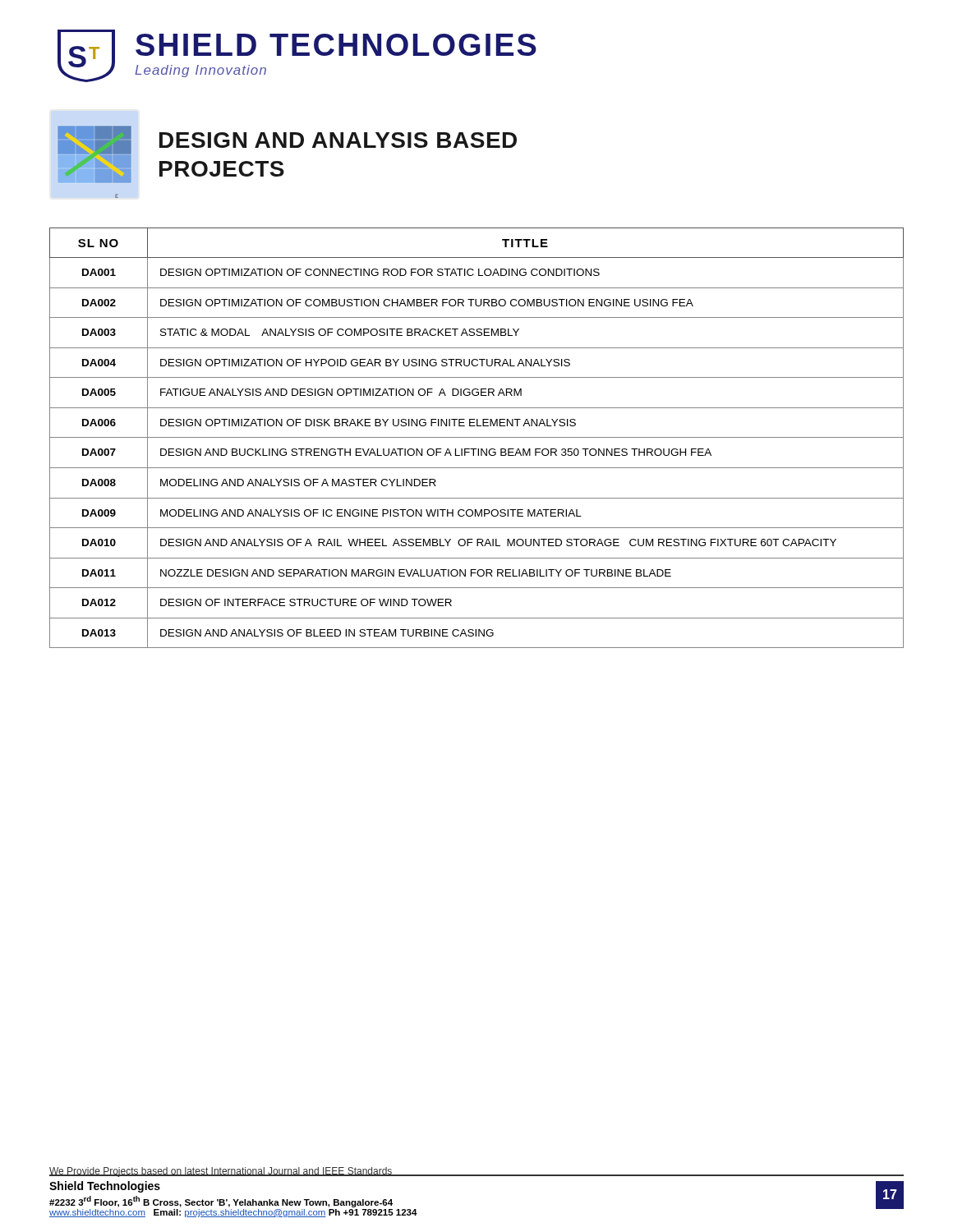Locate the table with the text "DESIGN AND BUCKLING STRENGTH EVALUATION"
Image resolution: width=953 pixels, height=1232 pixels.
tap(476, 438)
